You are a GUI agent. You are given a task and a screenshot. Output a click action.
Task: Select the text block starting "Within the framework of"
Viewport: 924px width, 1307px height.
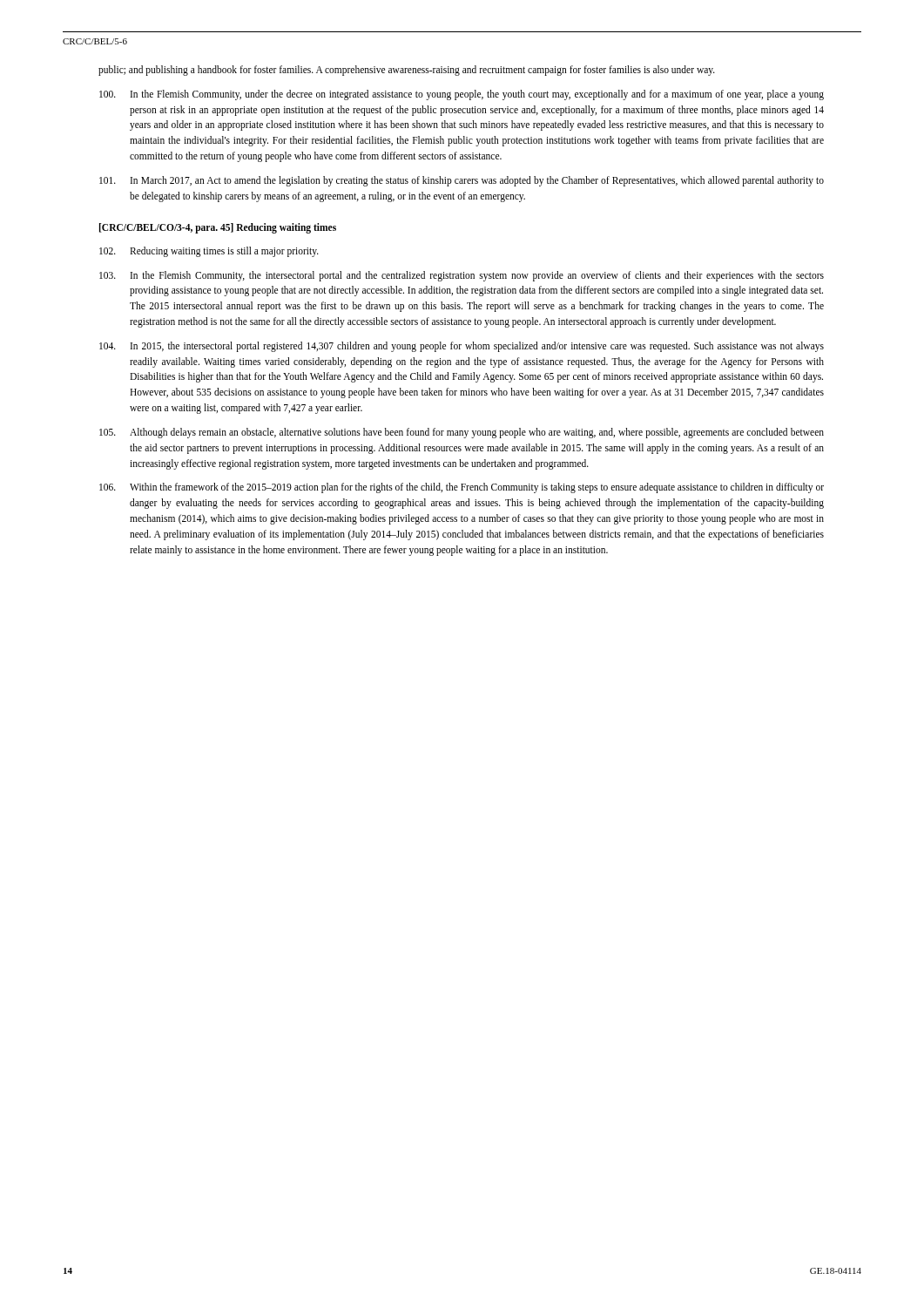click(x=461, y=519)
